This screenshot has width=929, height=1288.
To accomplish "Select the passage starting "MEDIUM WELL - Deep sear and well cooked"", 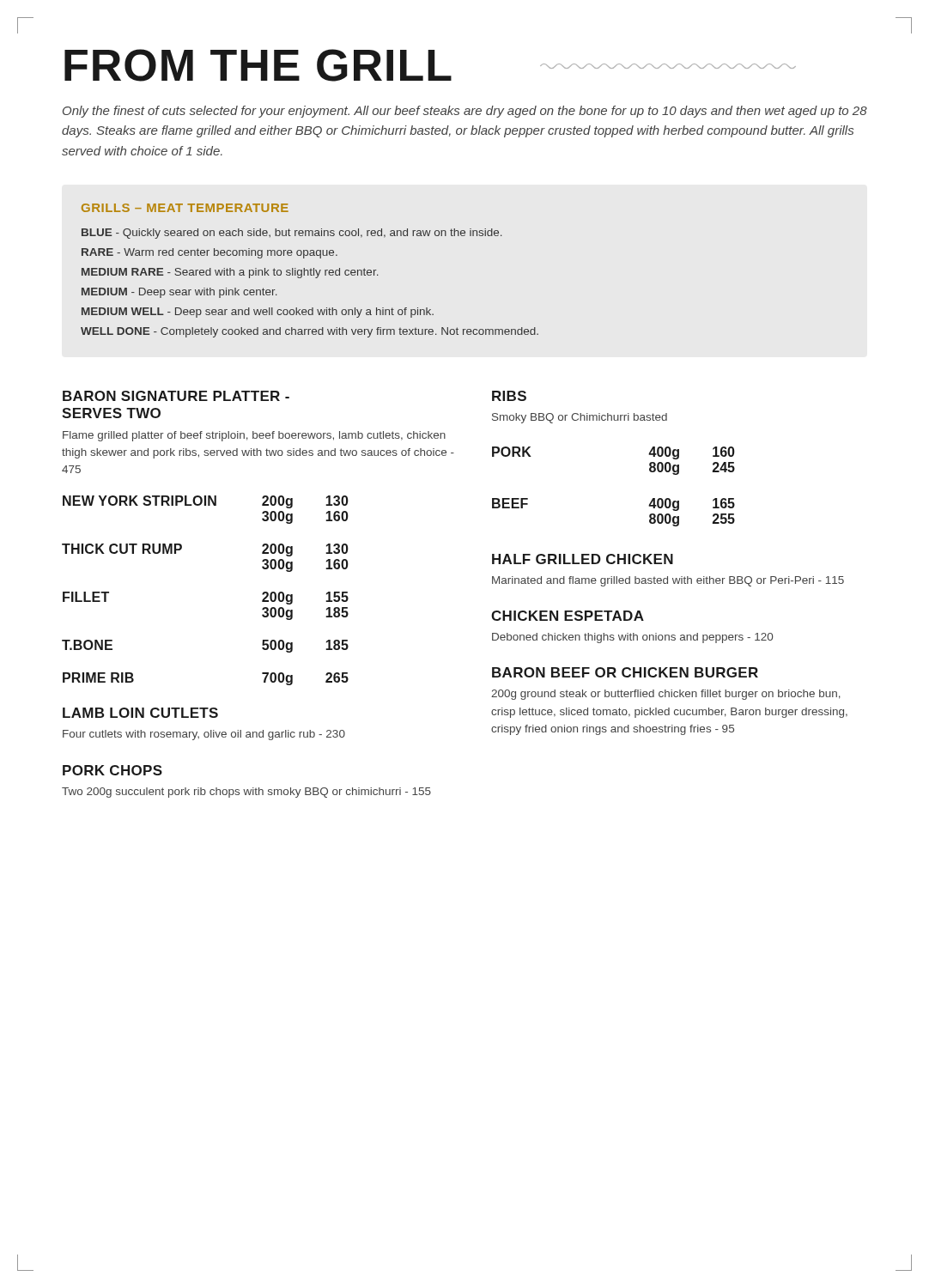I will tap(258, 311).
